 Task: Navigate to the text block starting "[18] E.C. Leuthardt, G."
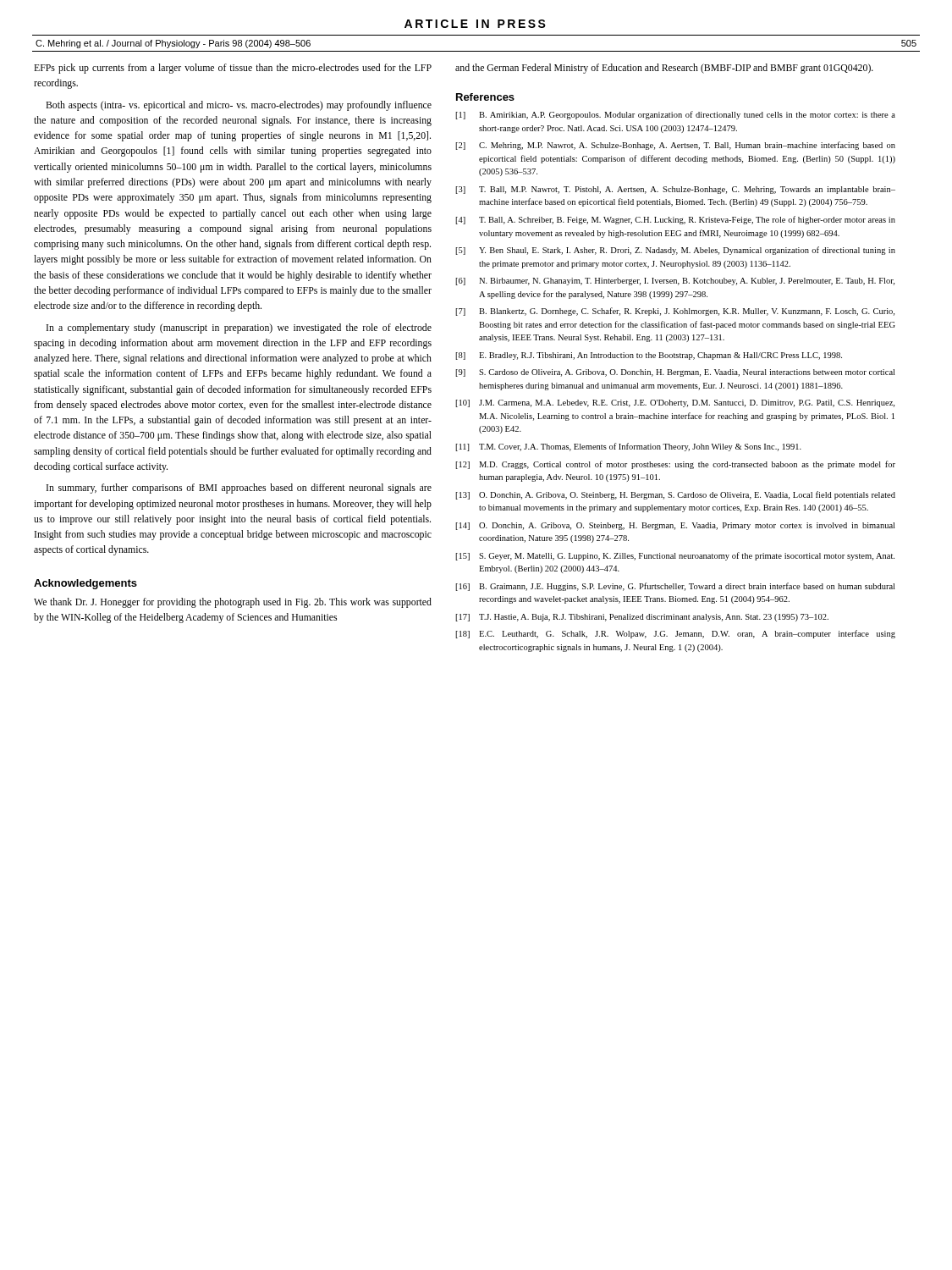point(675,641)
